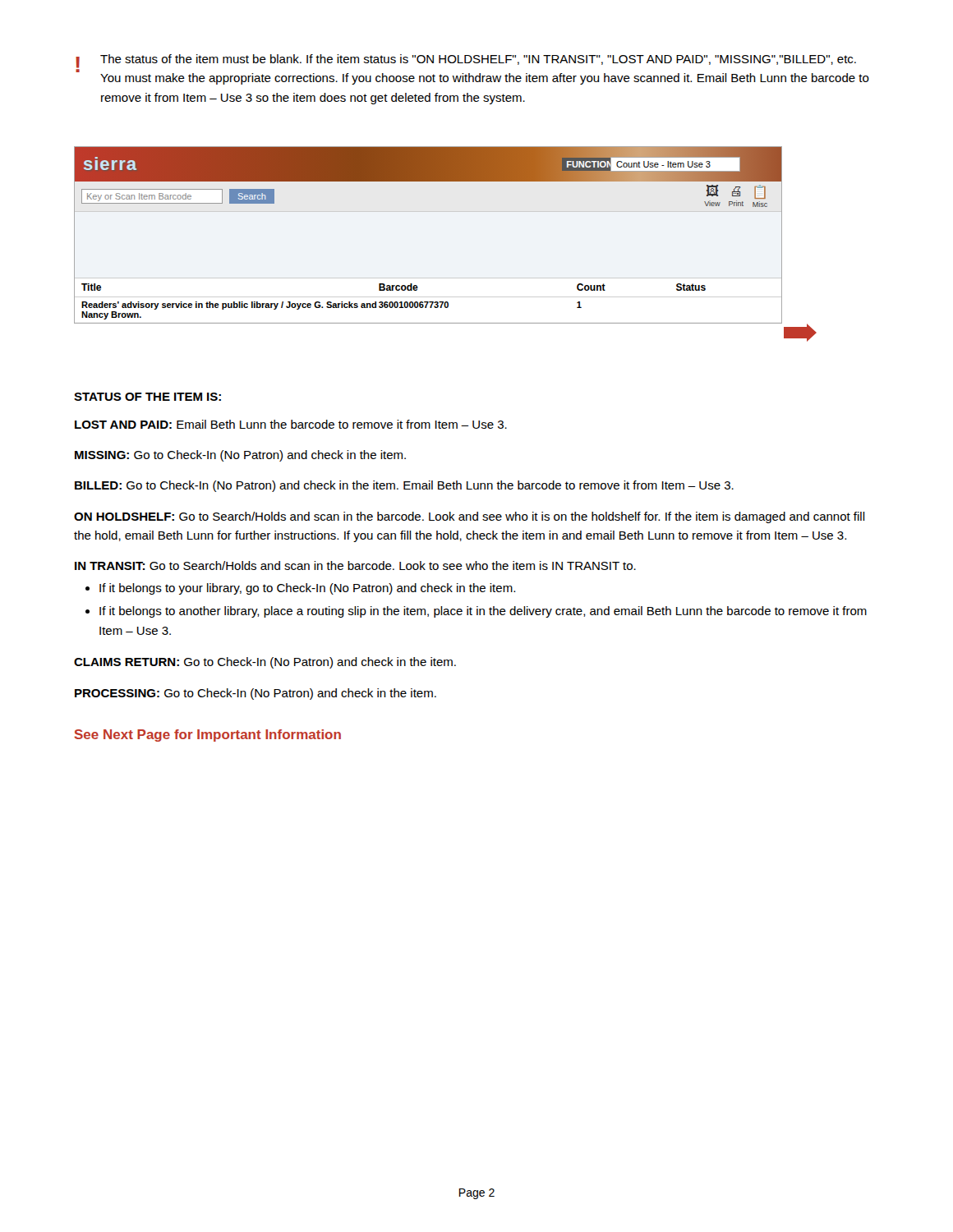Locate the text "STATUS OF THE ITEM IS:"
The width and height of the screenshot is (953, 1232).
(x=148, y=396)
